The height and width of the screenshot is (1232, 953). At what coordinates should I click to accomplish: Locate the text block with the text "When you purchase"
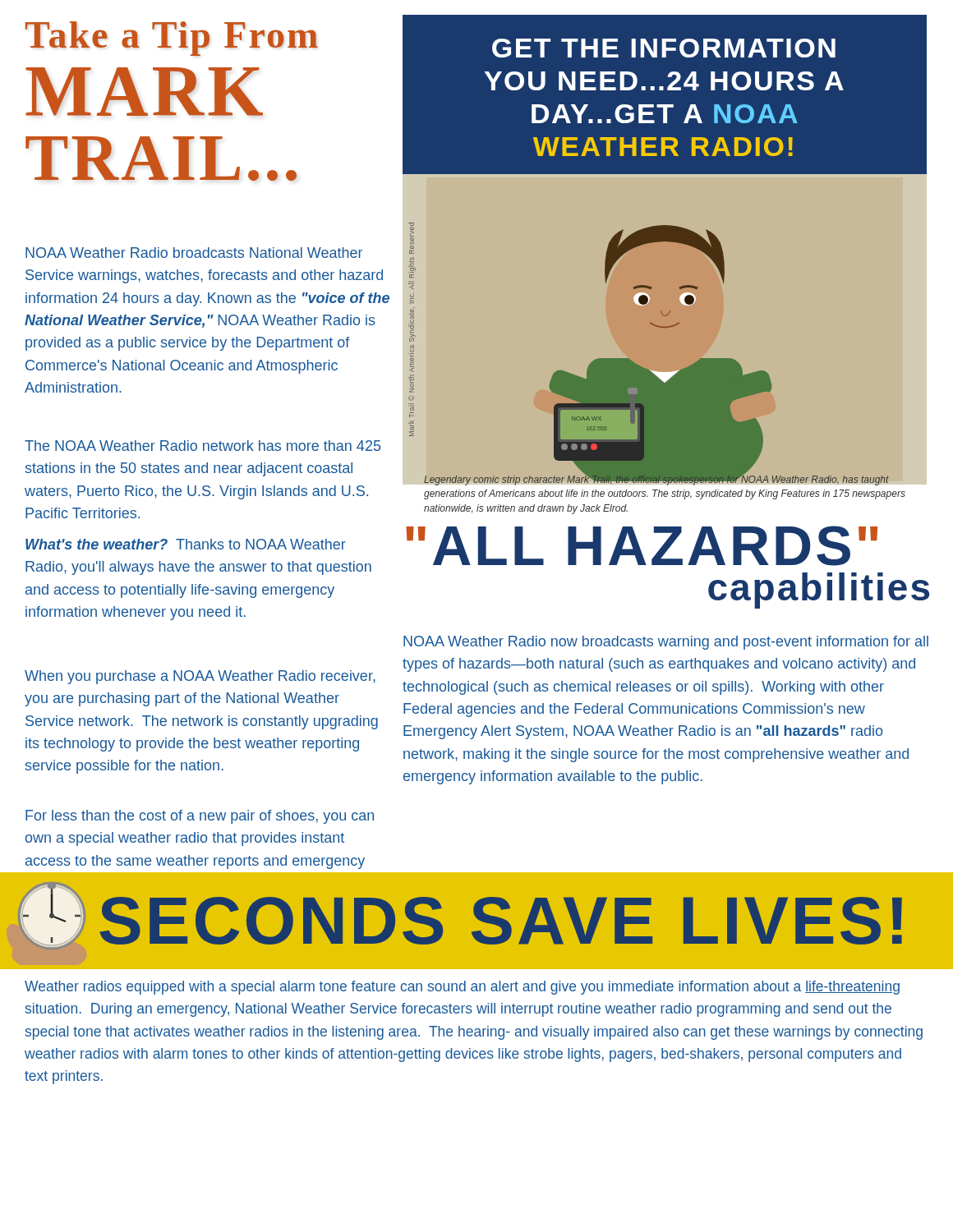202,721
